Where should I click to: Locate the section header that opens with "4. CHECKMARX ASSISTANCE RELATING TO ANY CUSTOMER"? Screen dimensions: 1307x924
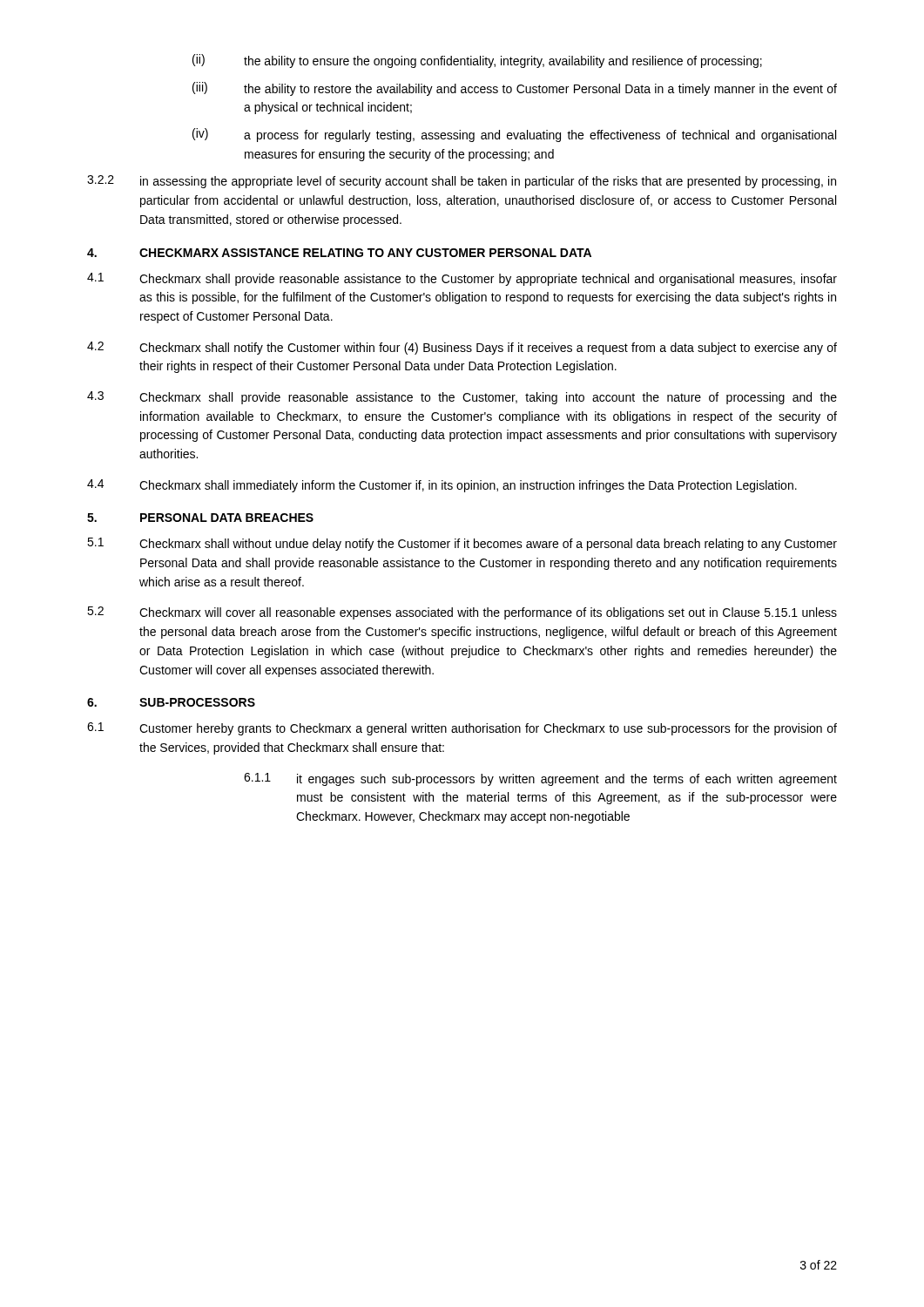tap(339, 252)
